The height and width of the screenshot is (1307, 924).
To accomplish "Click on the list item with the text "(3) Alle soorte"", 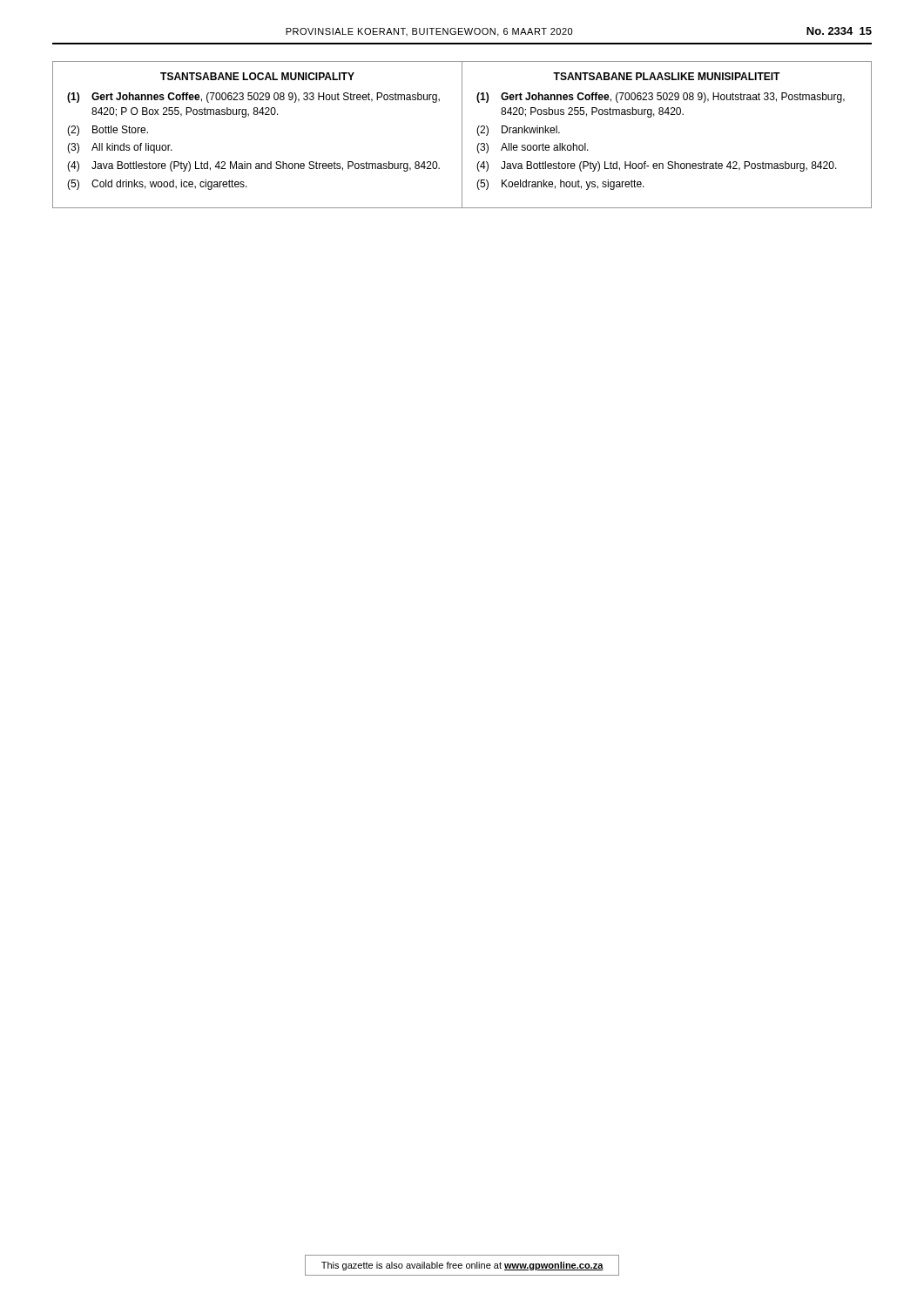I will pyautogui.click(x=533, y=148).
